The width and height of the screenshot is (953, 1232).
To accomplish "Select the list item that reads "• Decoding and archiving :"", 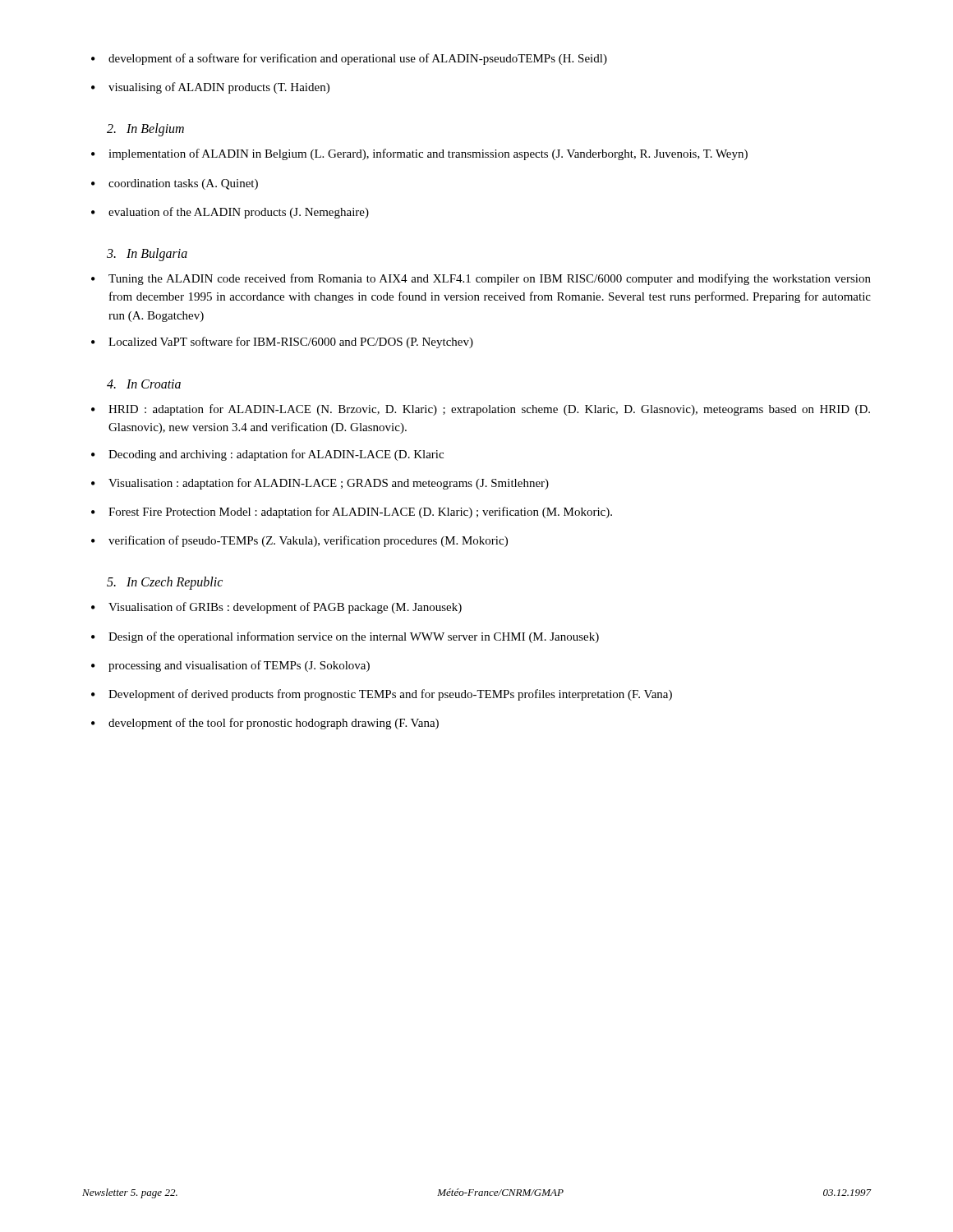I will point(267,455).
